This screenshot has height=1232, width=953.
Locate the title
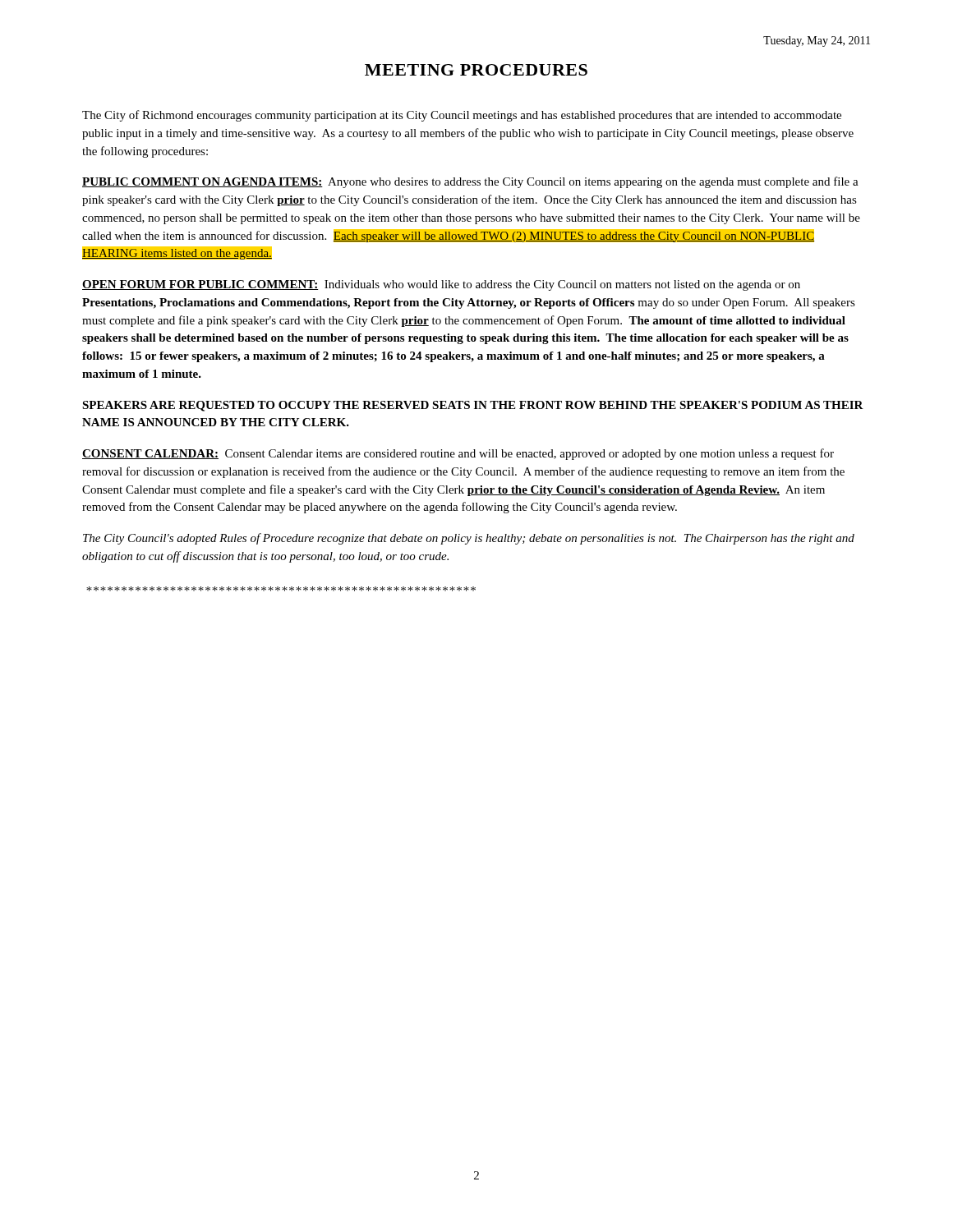click(x=476, y=70)
